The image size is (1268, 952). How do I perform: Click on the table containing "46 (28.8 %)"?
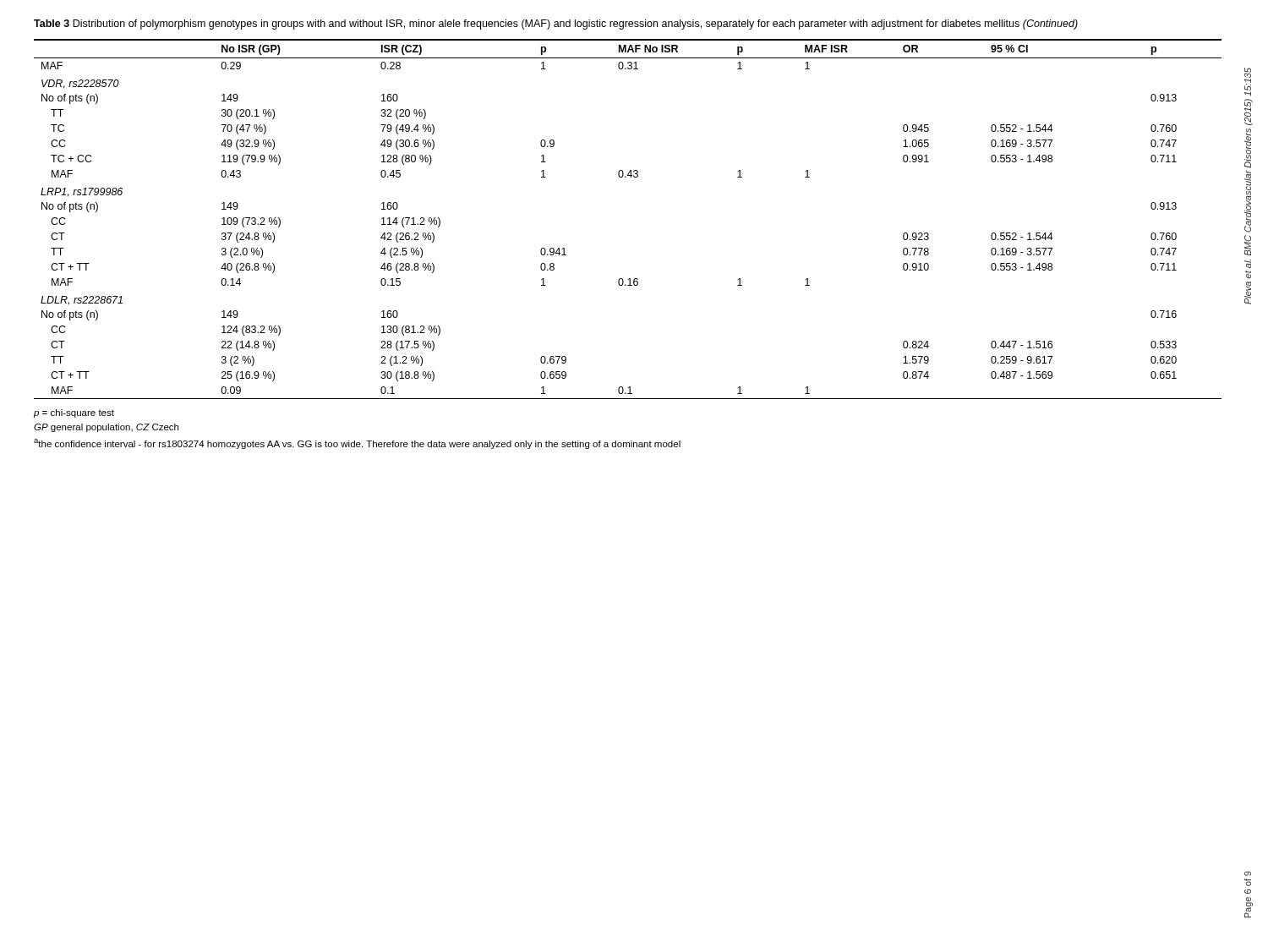pos(628,219)
